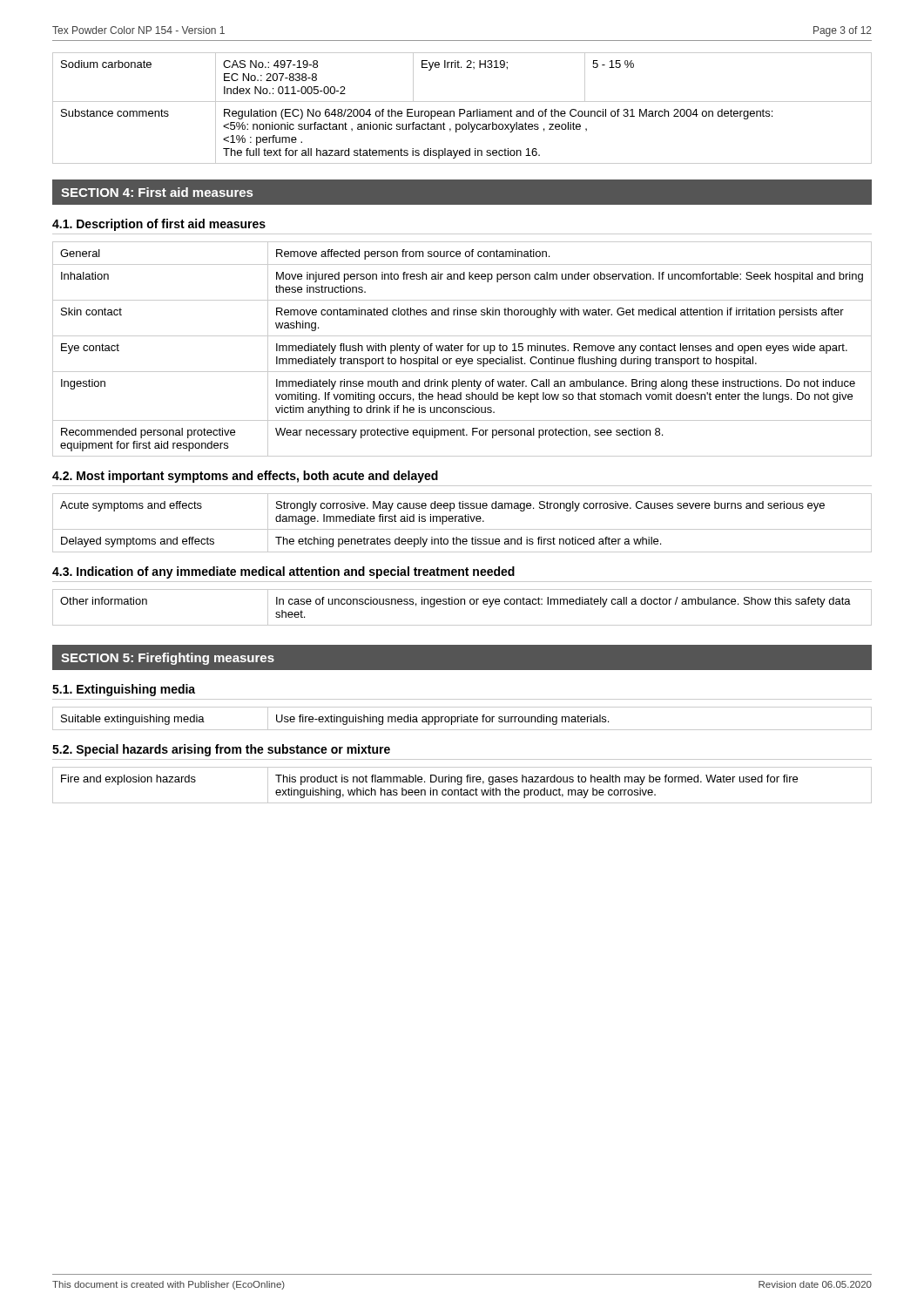Viewport: 924px width, 1307px height.
Task: Select the table that reads "The etching penetrates deeply into"
Action: [462, 523]
